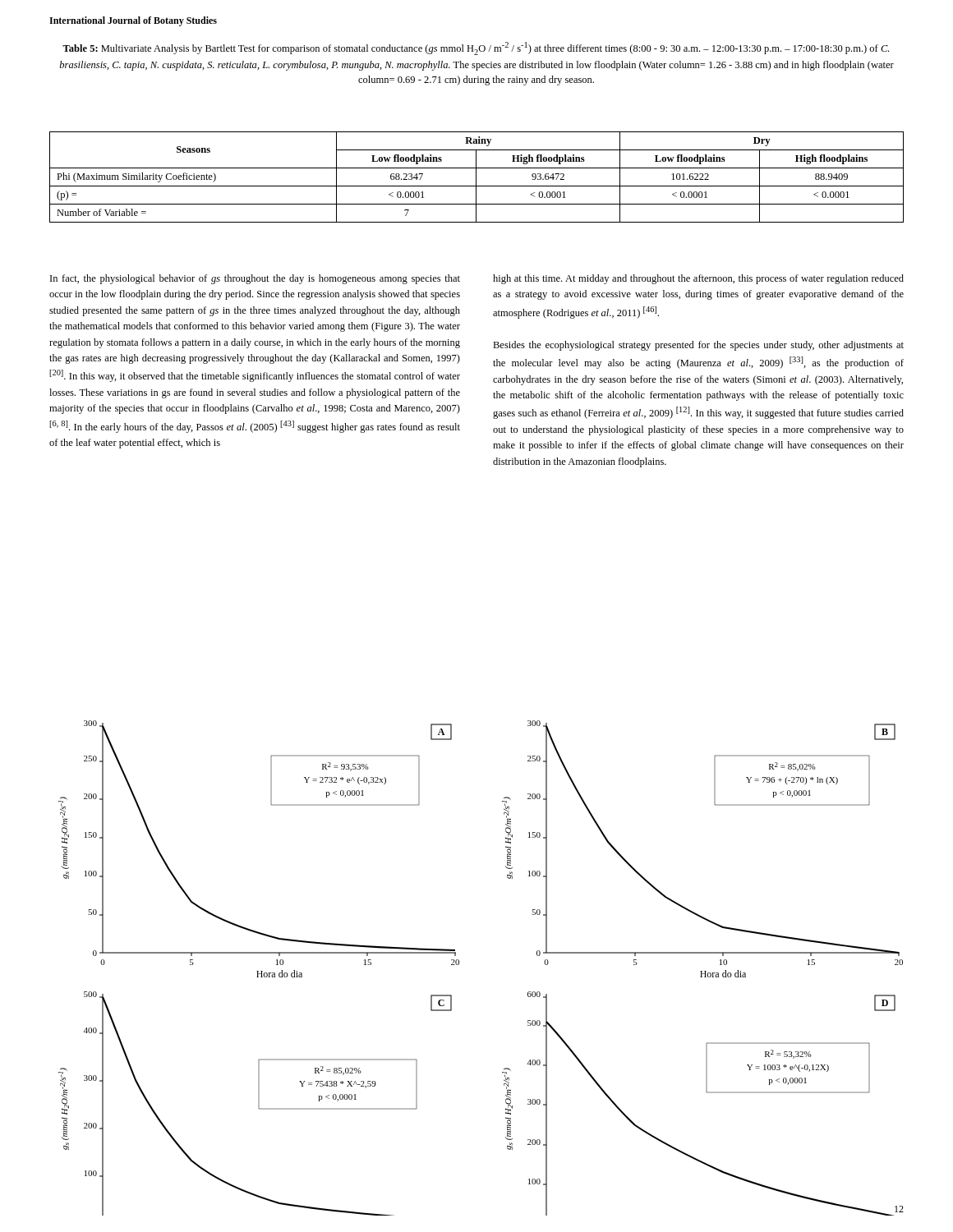Select the text starting "Table 5: Multivariate Analysis"

476,63
